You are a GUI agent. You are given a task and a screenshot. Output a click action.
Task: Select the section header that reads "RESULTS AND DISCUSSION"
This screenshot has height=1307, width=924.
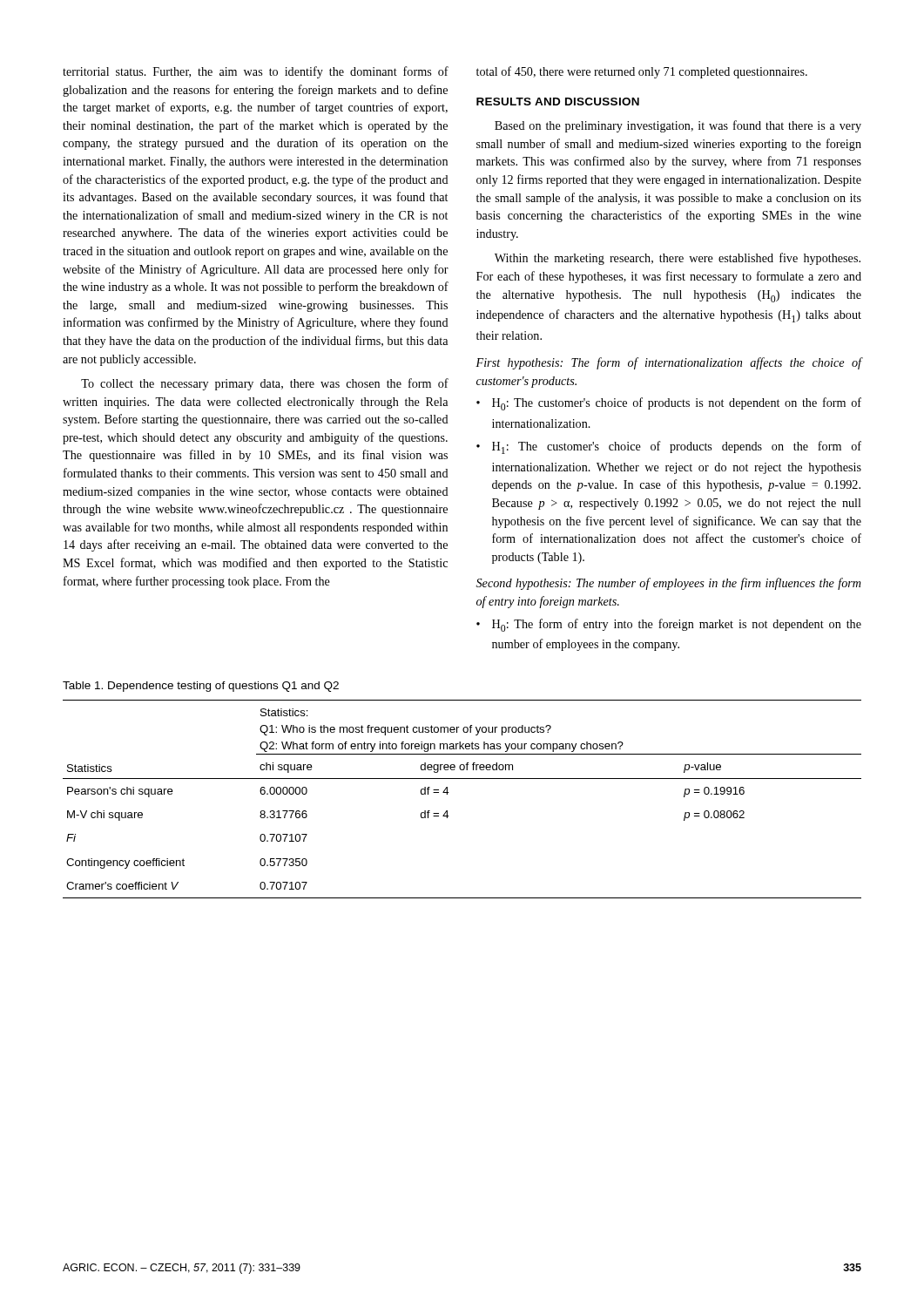pos(558,102)
